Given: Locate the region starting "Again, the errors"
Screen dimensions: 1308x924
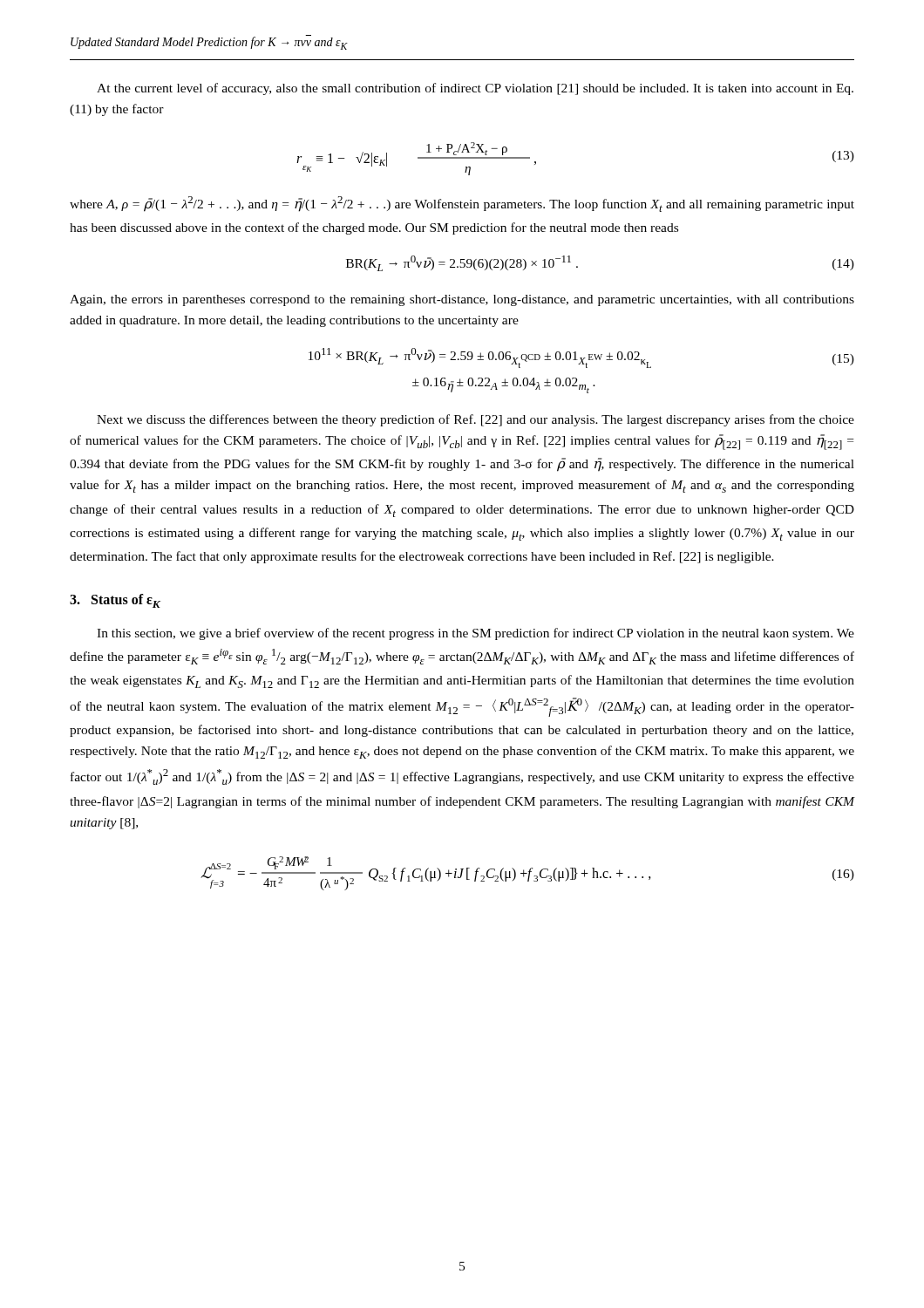Looking at the screenshot, I should (x=462, y=310).
